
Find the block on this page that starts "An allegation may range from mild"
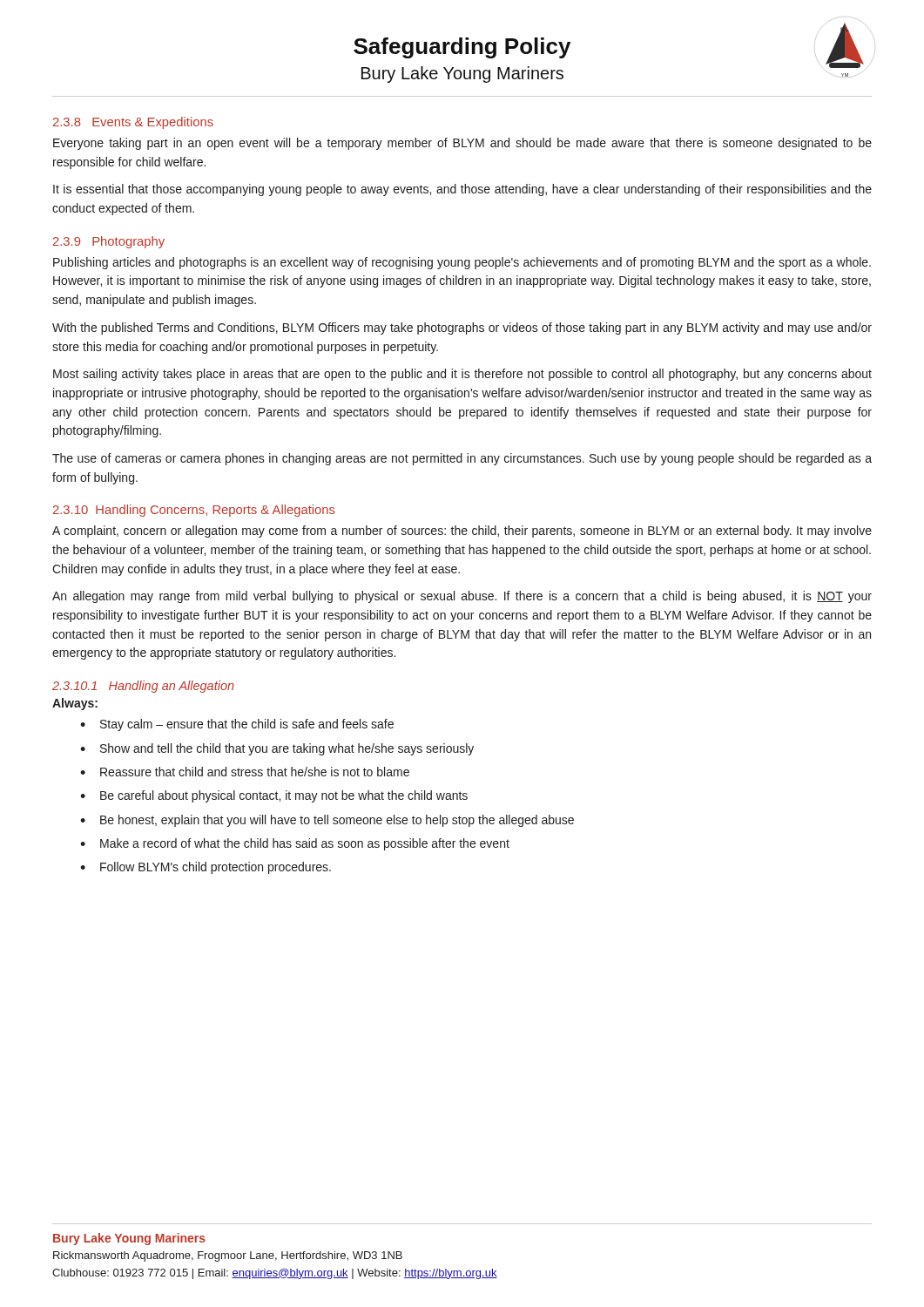pyautogui.click(x=462, y=625)
